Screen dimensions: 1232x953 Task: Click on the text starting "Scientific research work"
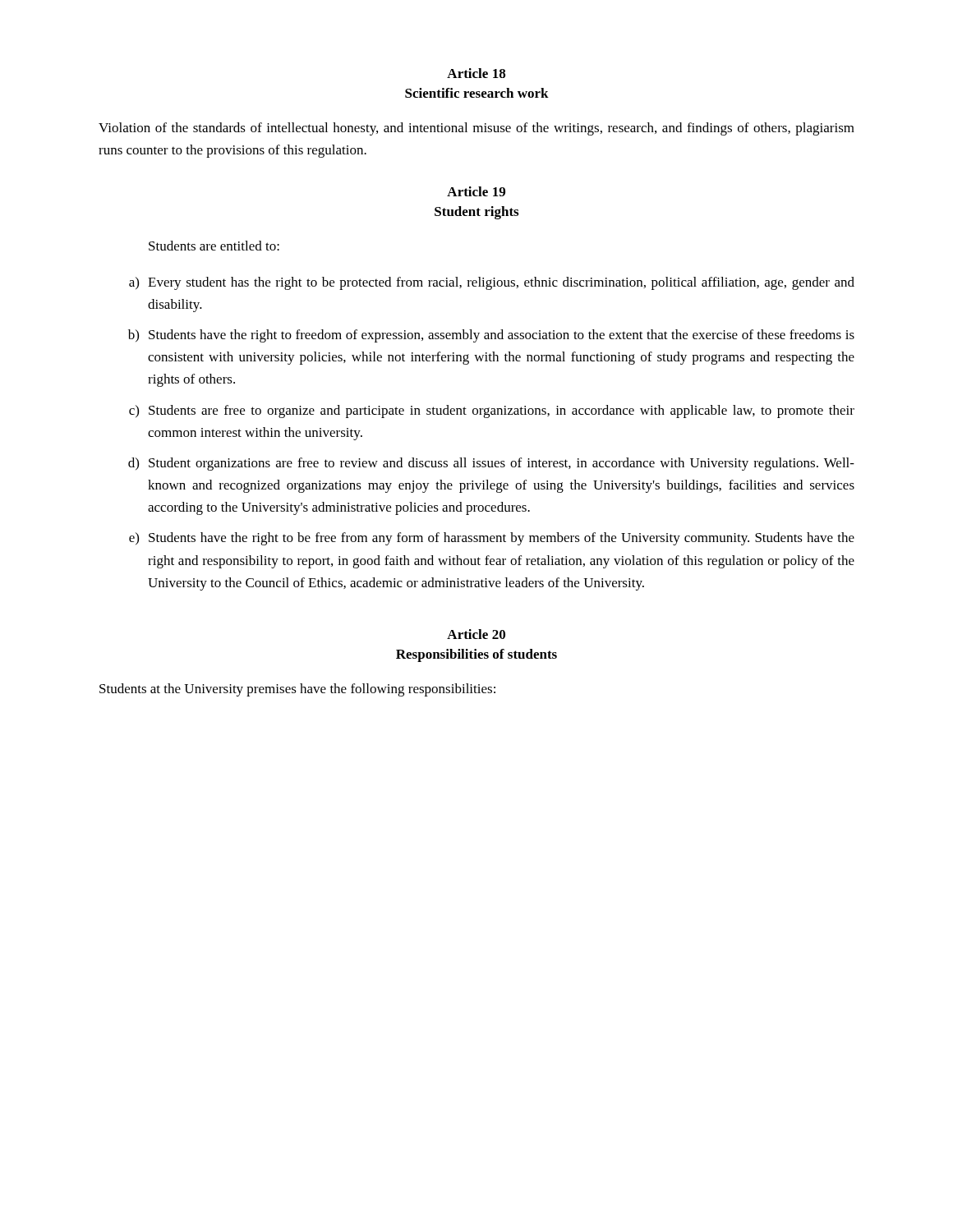[x=476, y=93]
